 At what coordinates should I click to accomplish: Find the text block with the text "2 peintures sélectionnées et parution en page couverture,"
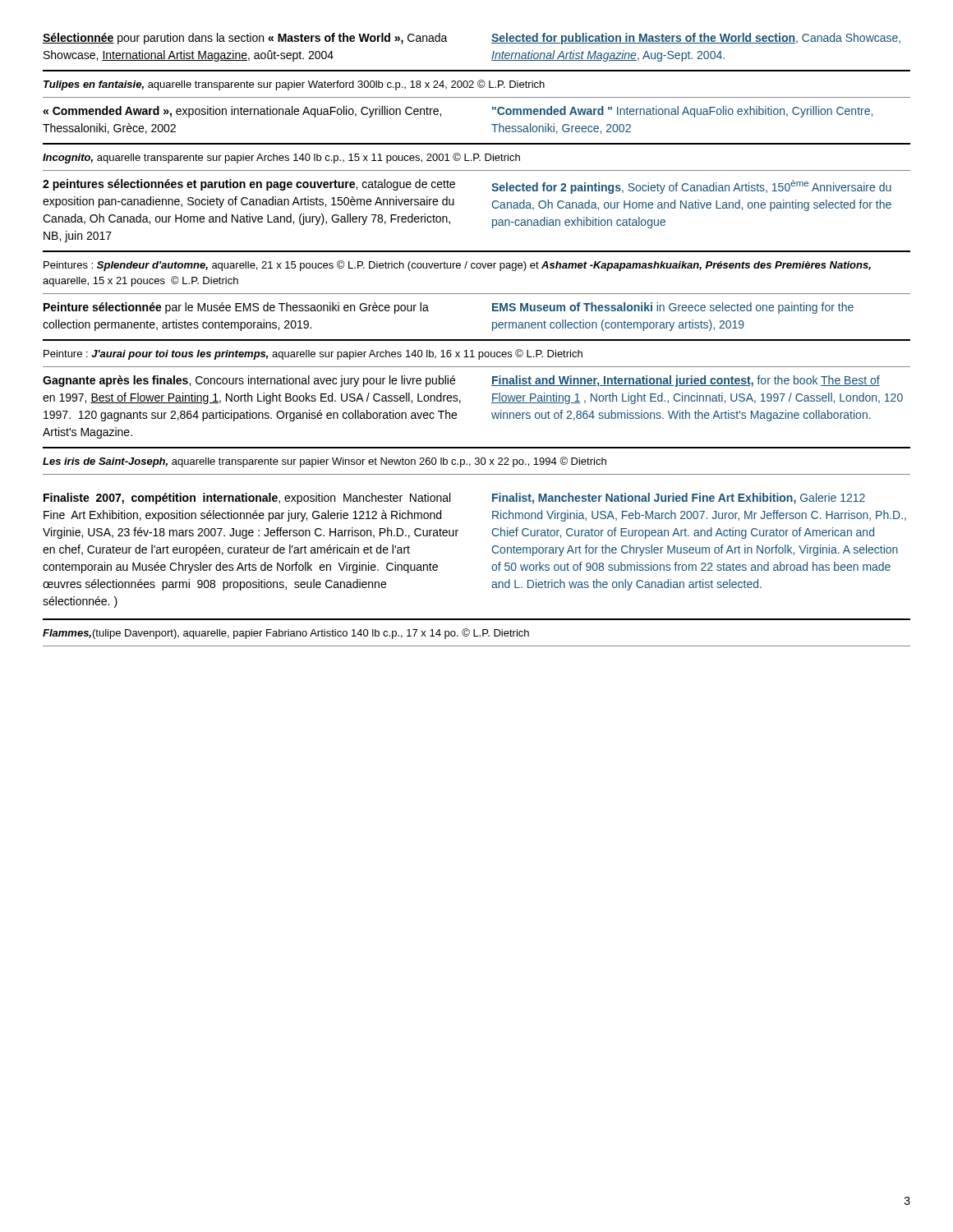pos(253,187)
